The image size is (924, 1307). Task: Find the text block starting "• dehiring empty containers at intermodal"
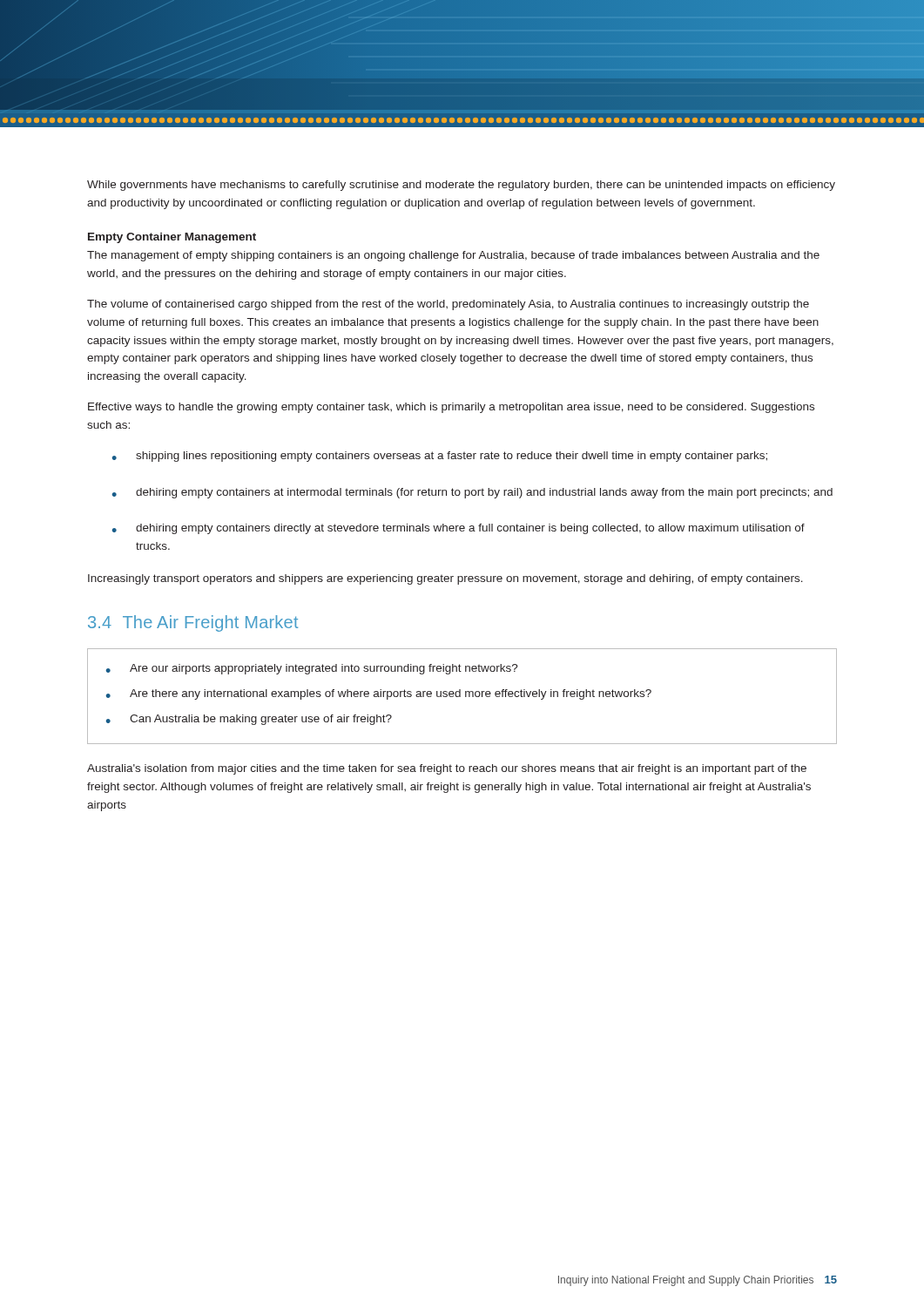coord(472,494)
